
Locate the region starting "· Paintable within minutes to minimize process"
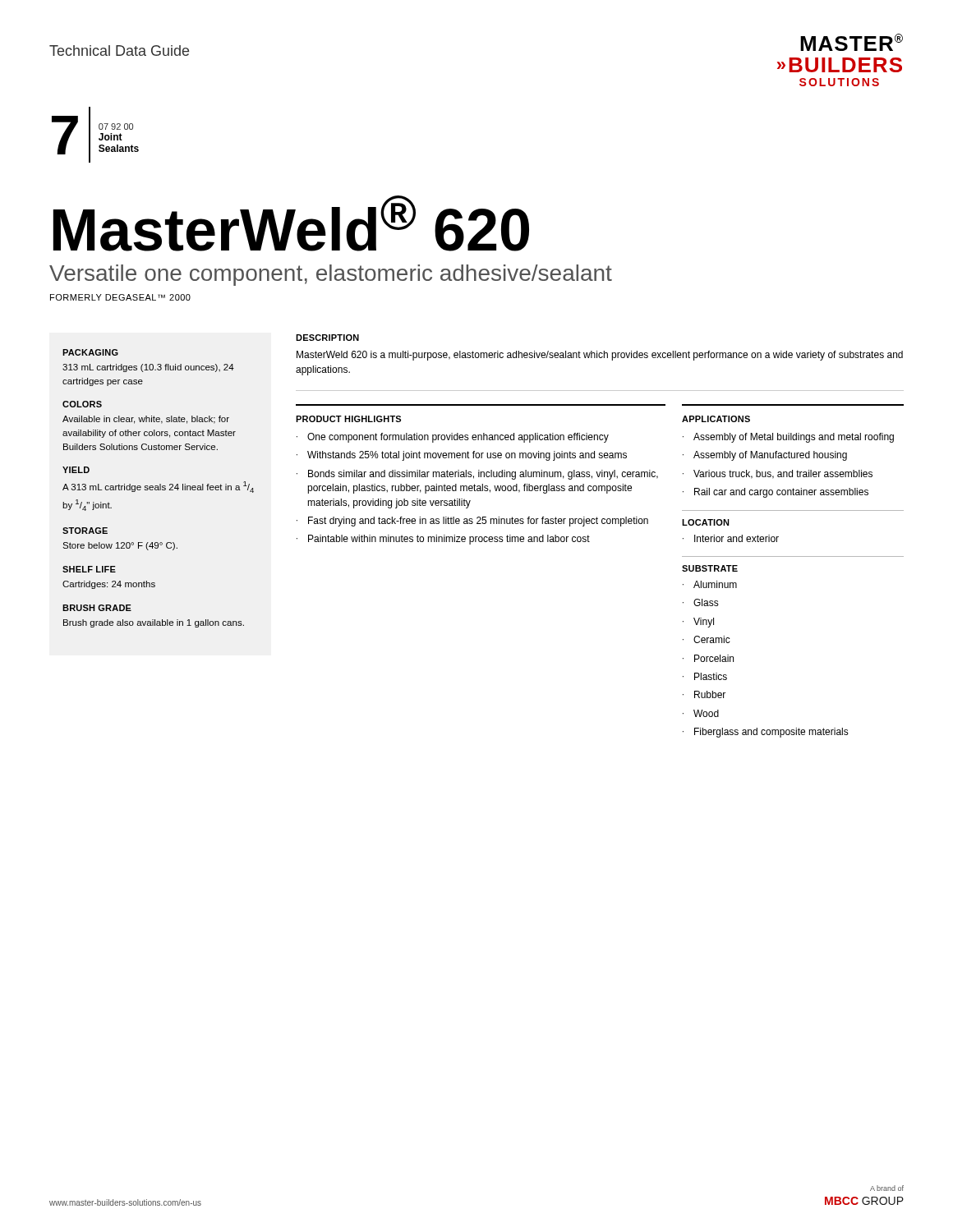click(x=481, y=540)
